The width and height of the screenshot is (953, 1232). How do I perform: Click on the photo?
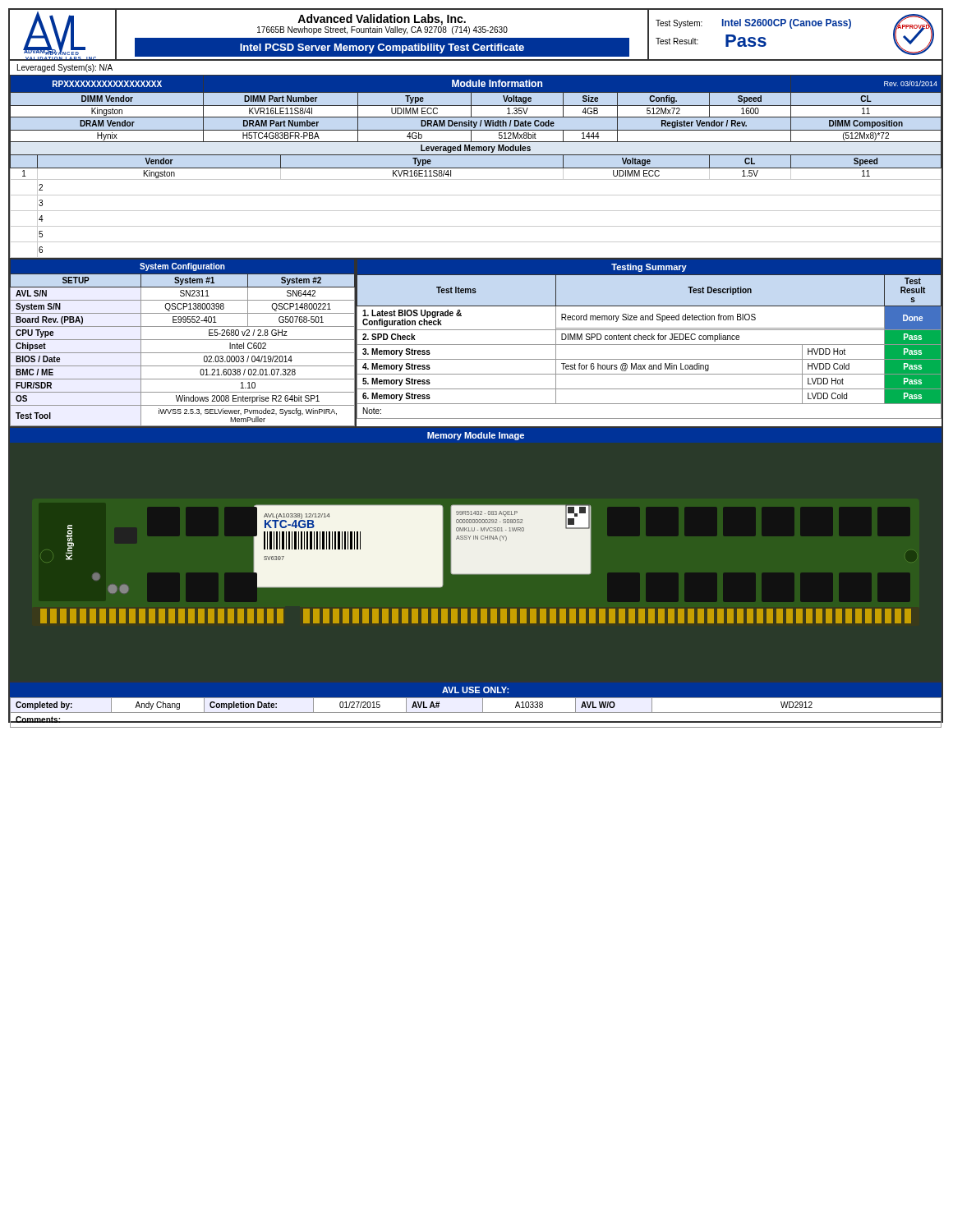click(x=476, y=562)
